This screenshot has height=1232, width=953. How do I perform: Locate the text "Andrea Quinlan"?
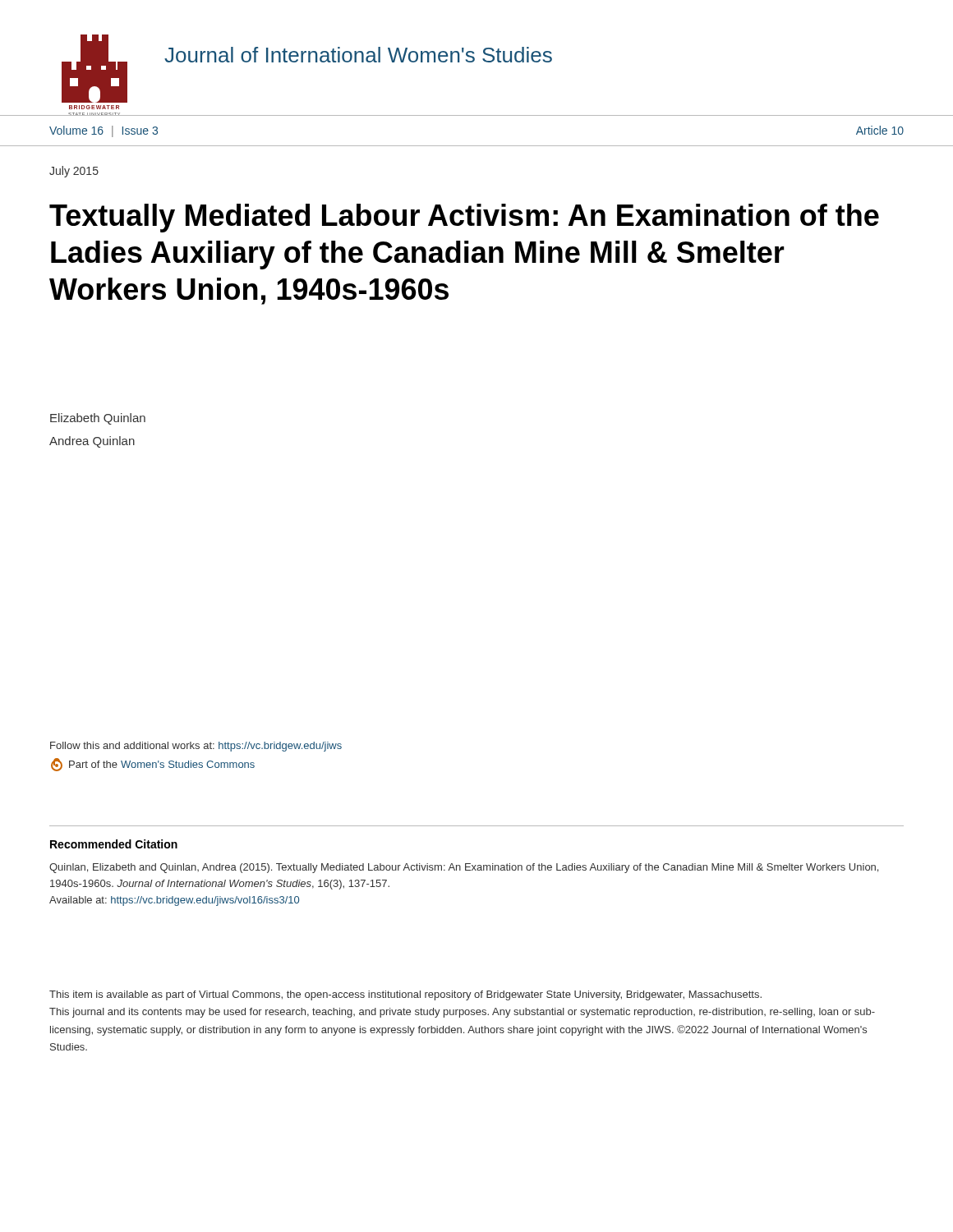click(92, 441)
